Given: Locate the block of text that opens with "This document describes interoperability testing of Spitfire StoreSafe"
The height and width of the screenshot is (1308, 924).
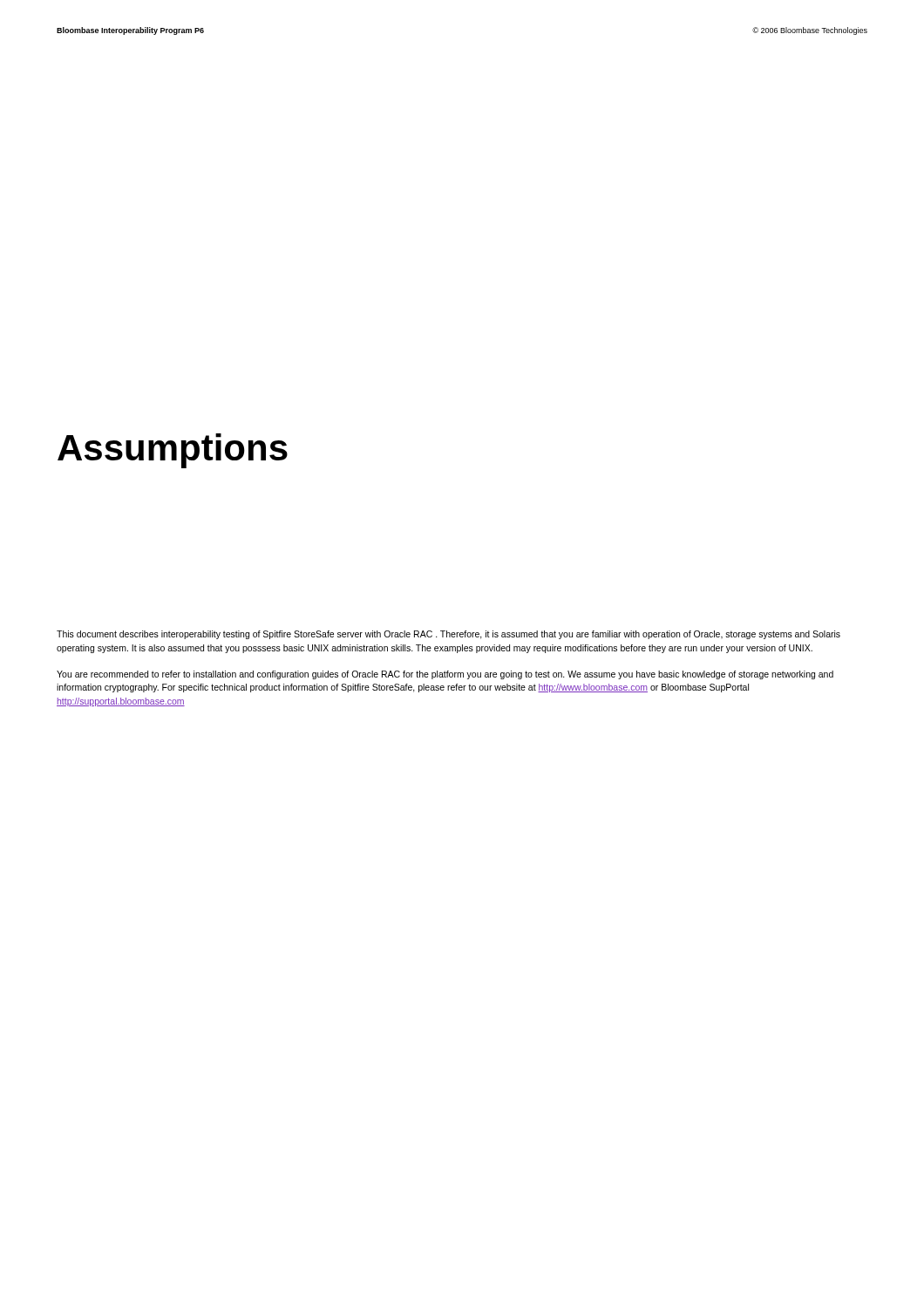Looking at the screenshot, I should [x=462, y=668].
